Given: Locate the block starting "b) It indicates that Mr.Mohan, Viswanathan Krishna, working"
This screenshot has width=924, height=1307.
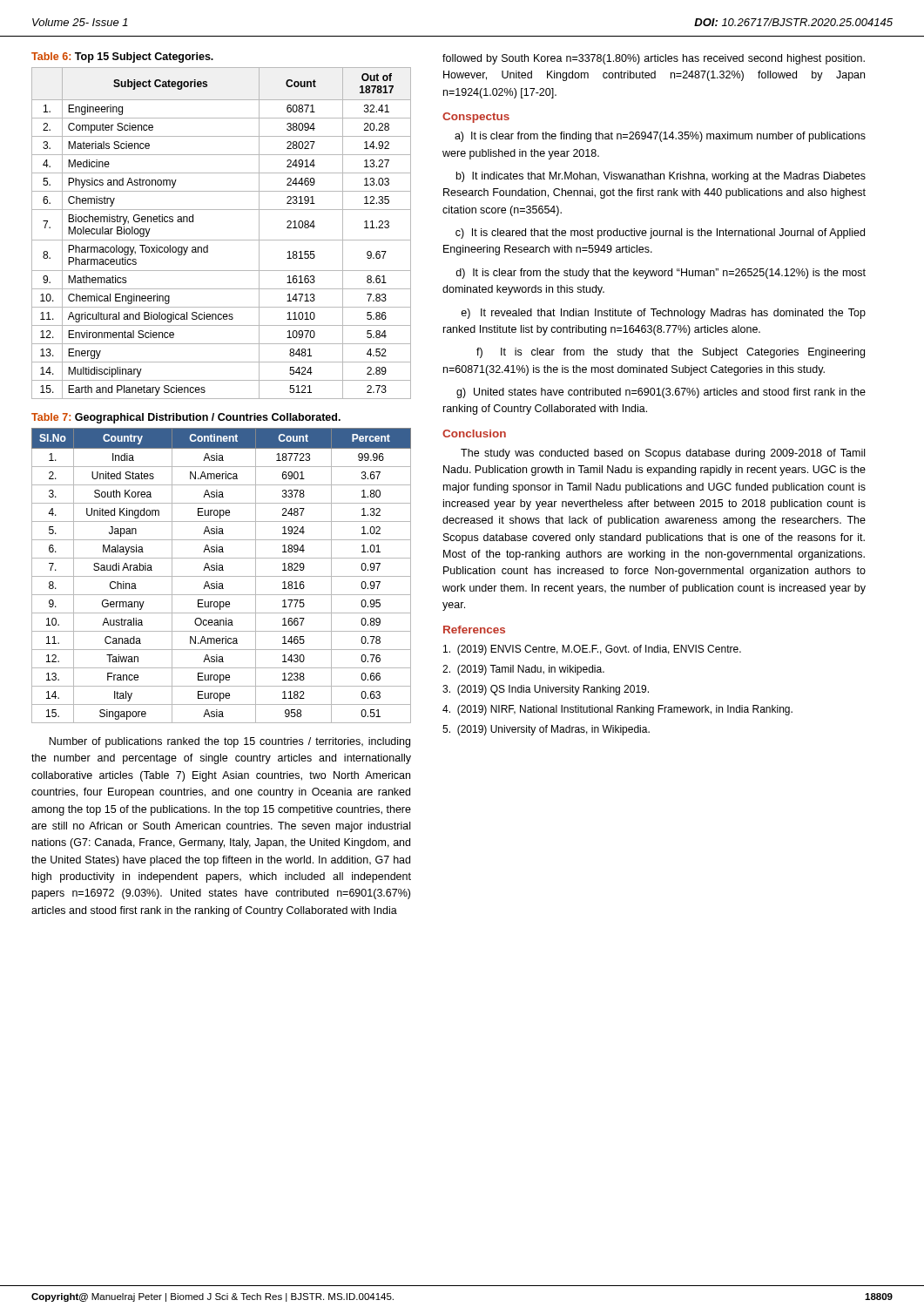Looking at the screenshot, I should (x=654, y=193).
